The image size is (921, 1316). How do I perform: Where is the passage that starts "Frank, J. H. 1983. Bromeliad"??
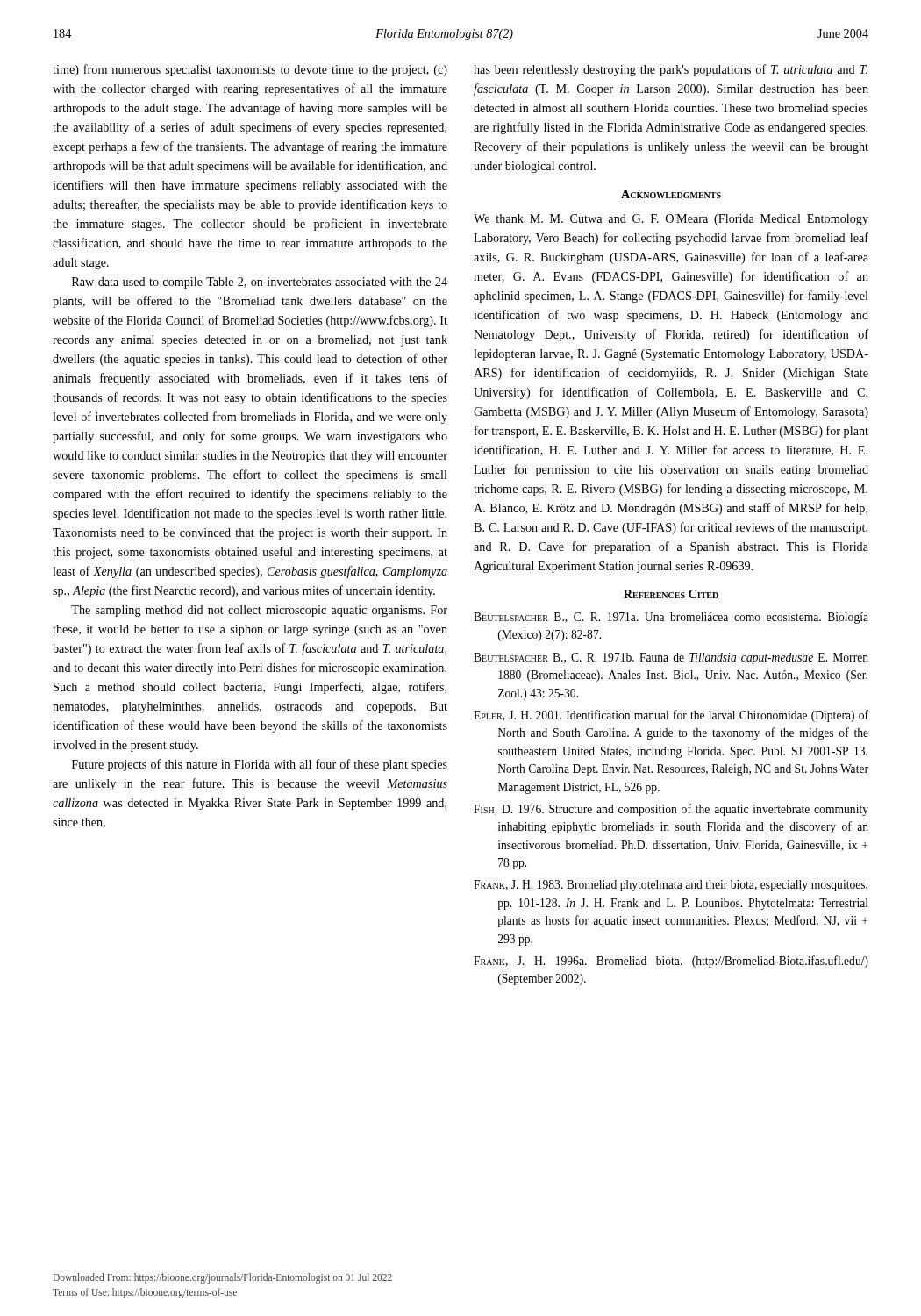671,912
